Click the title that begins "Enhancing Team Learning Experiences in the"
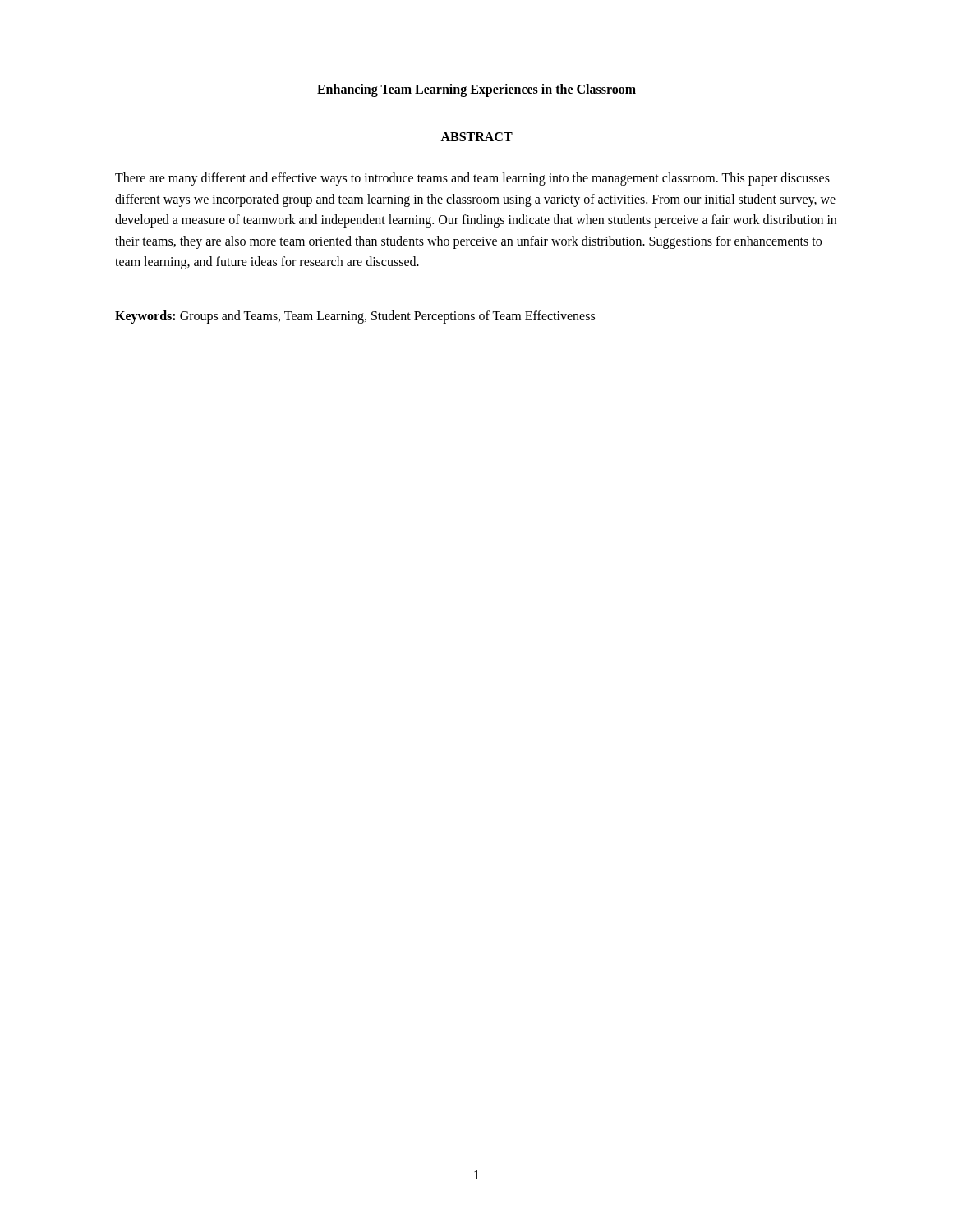The image size is (953, 1232). pyautogui.click(x=476, y=89)
